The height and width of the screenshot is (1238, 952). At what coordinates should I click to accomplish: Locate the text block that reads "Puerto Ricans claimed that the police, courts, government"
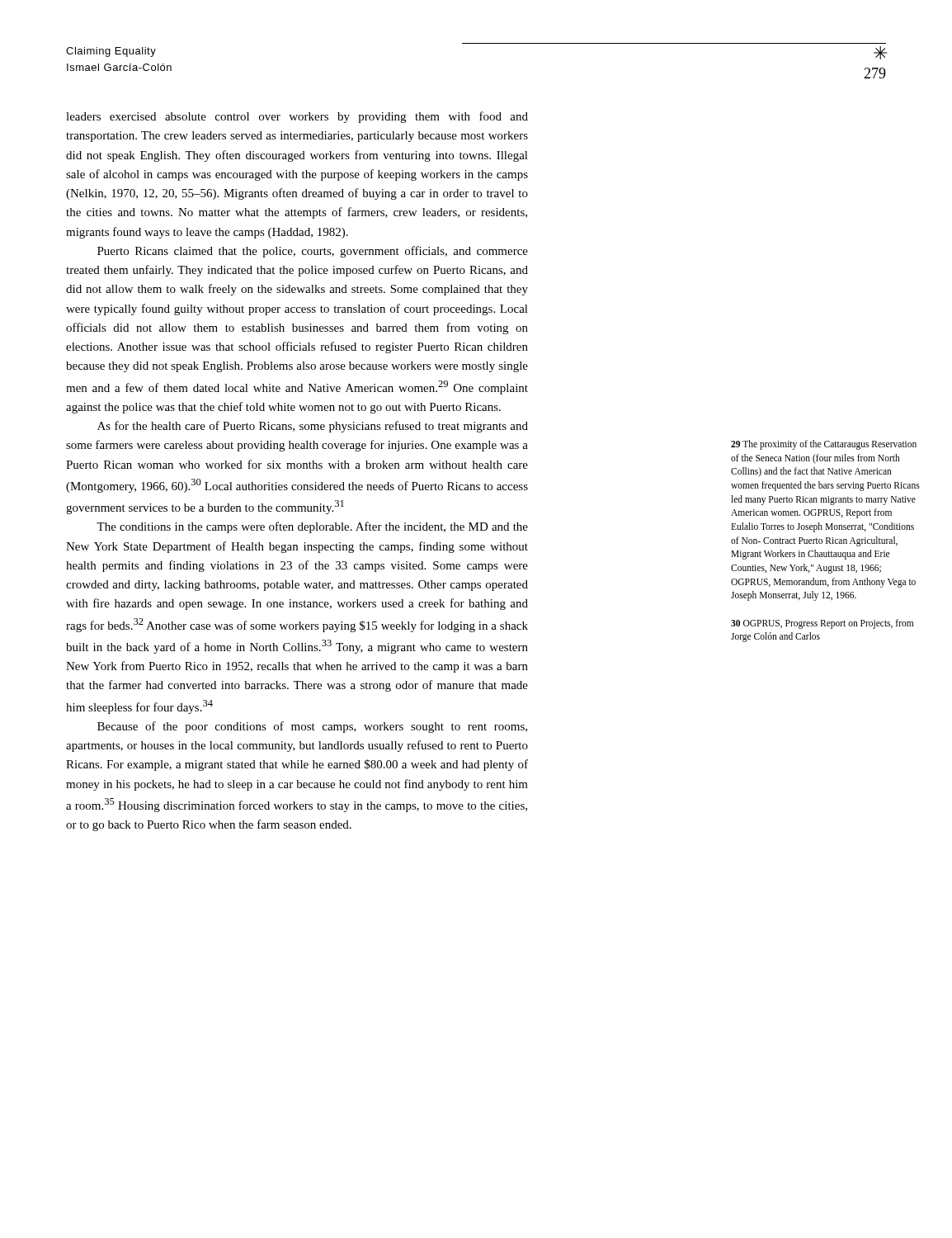coord(297,329)
